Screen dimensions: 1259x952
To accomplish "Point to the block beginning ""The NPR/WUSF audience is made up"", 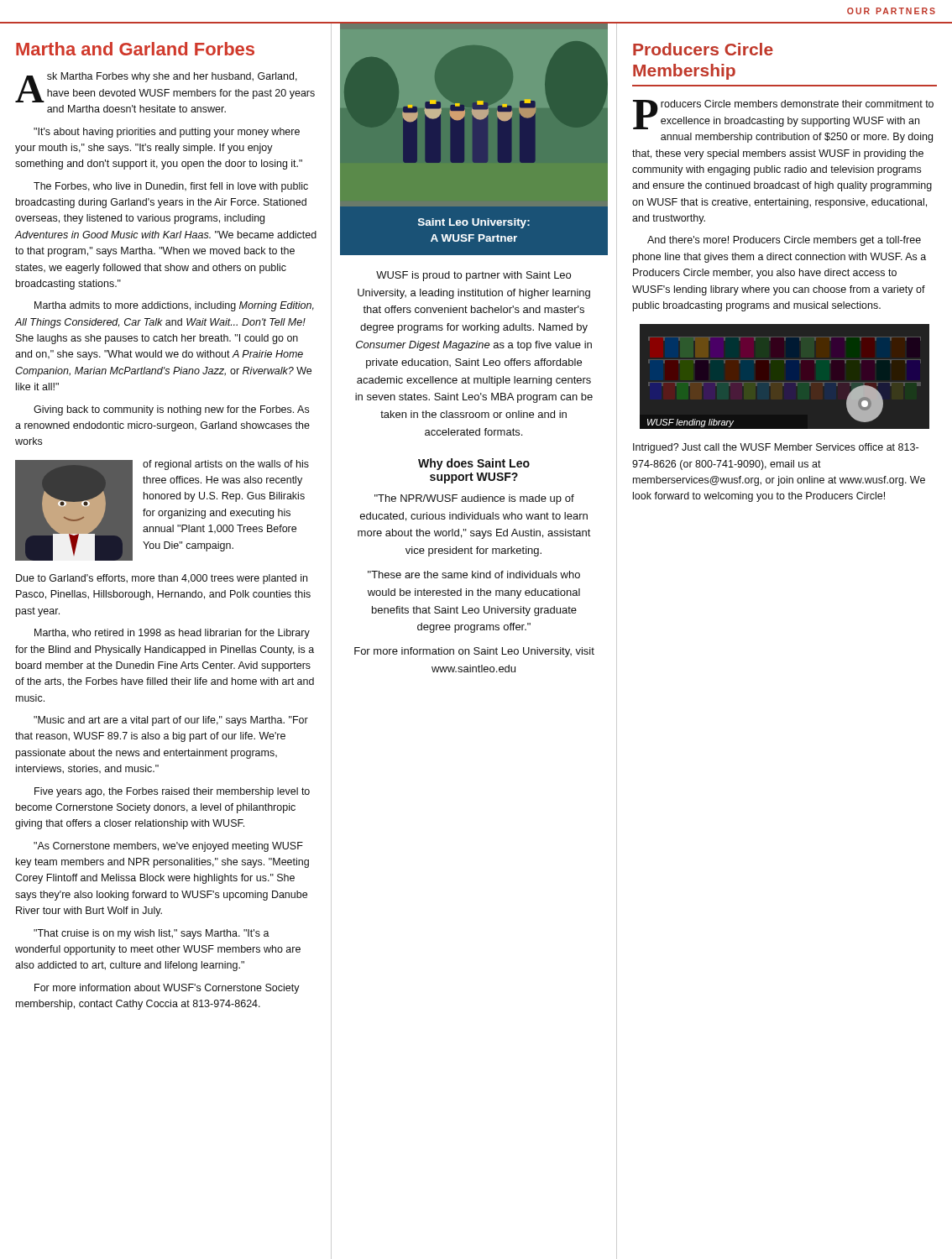I will click(x=474, y=584).
